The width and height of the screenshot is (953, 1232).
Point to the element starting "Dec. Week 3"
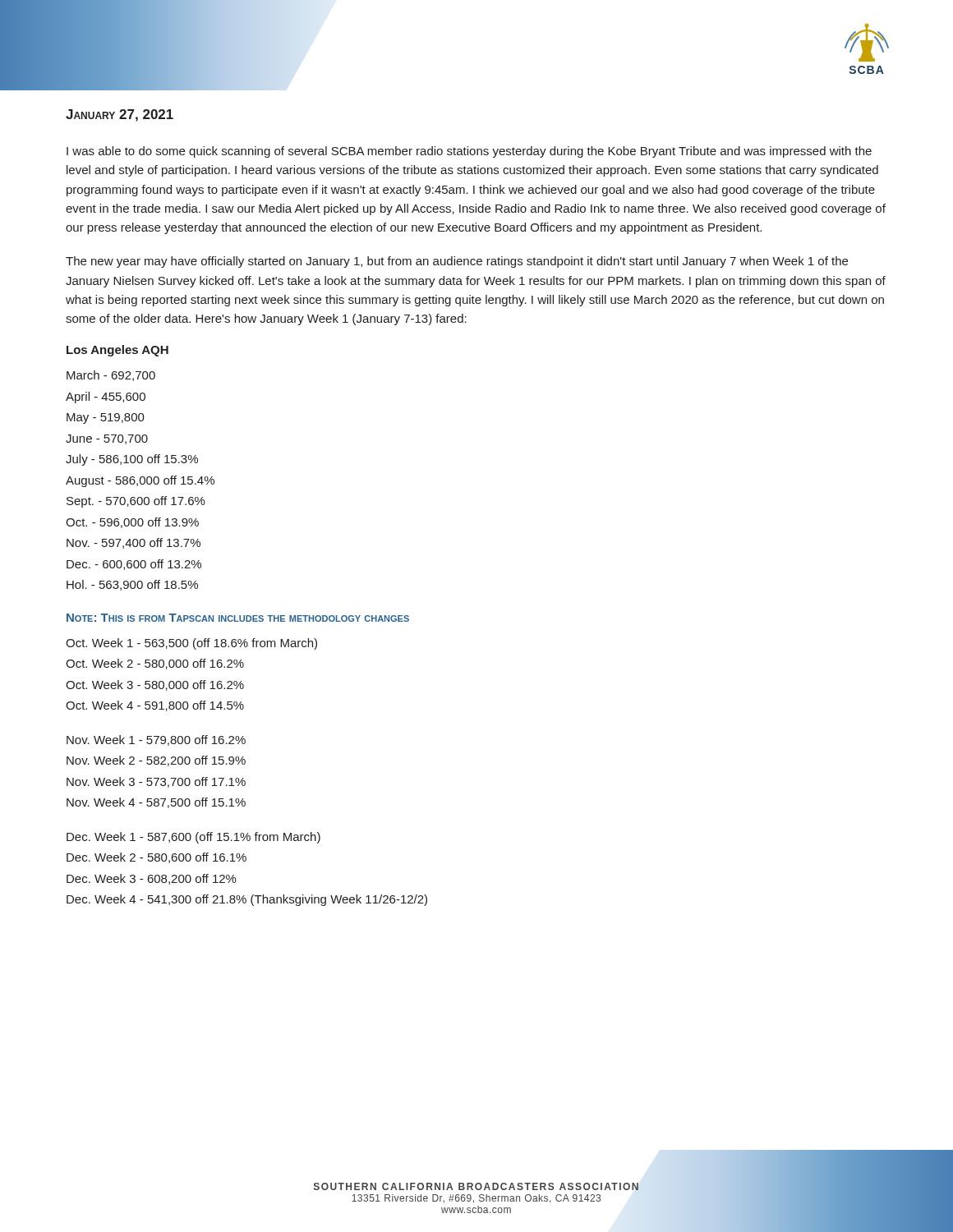(151, 878)
